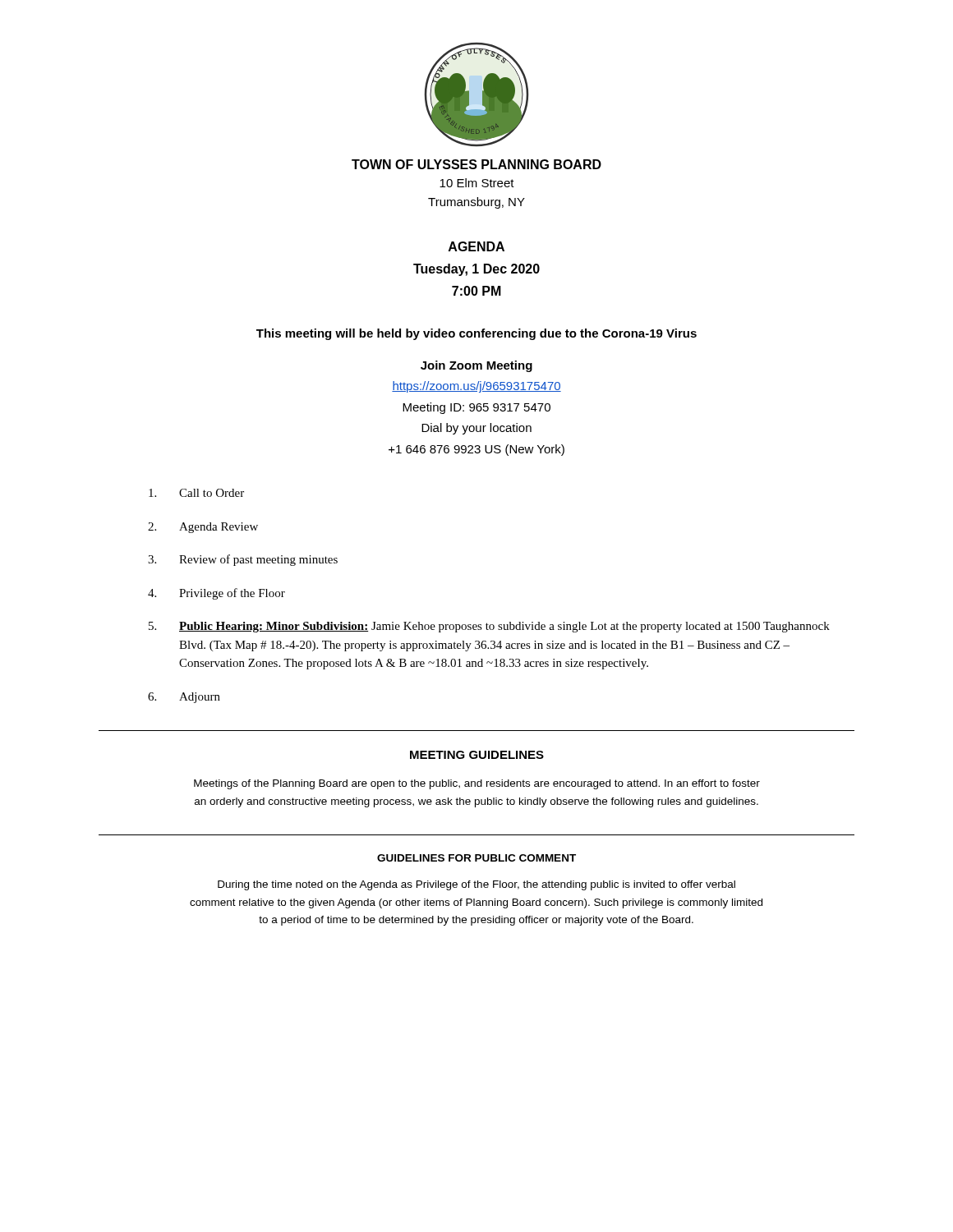The height and width of the screenshot is (1232, 953).
Task: Point to the text starting "5. Public Hearing:"
Action: (501, 645)
